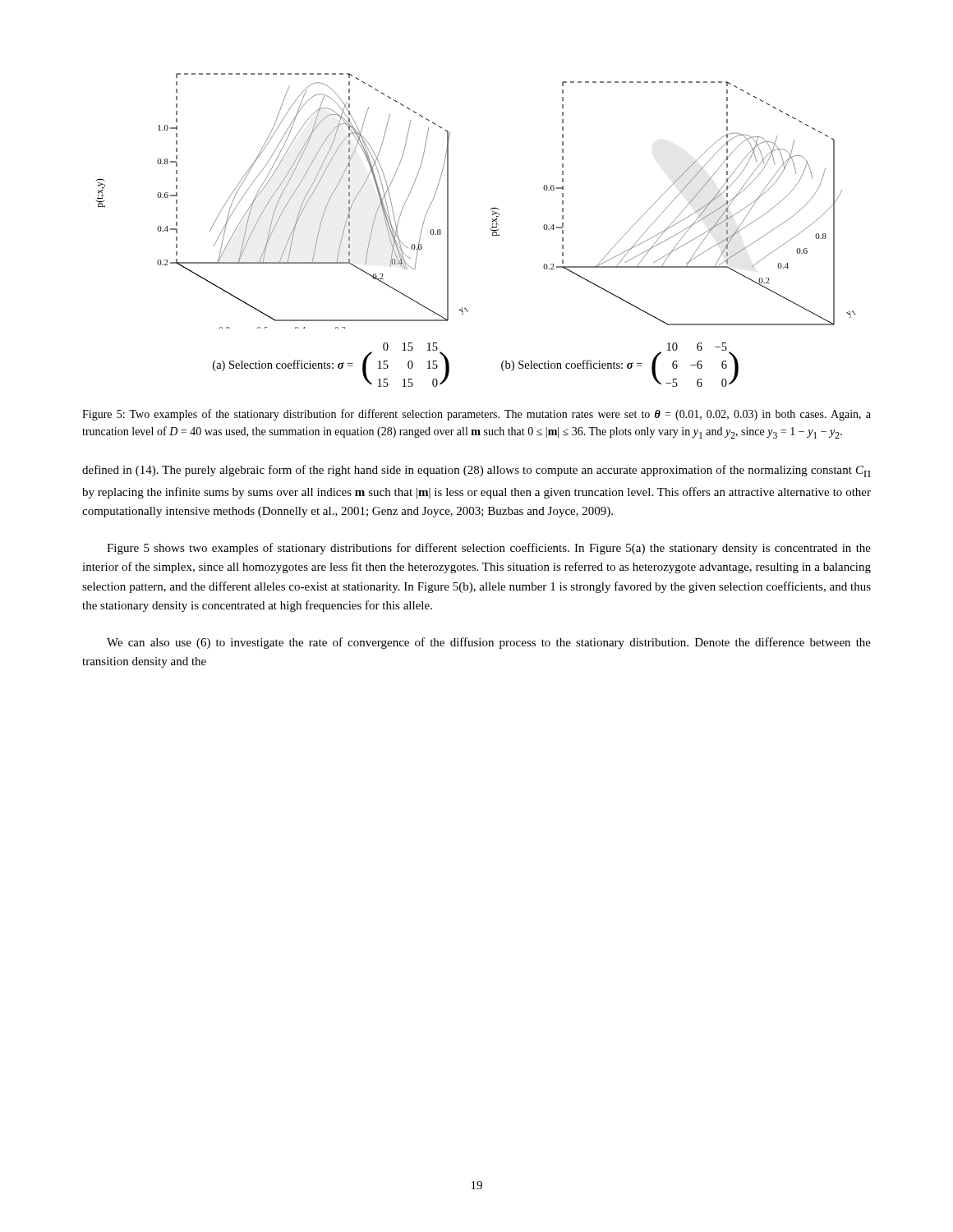This screenshot has height=1232, width=953.
Task: Select the region starting "defined in (14)."
Action: coord(476,490)
